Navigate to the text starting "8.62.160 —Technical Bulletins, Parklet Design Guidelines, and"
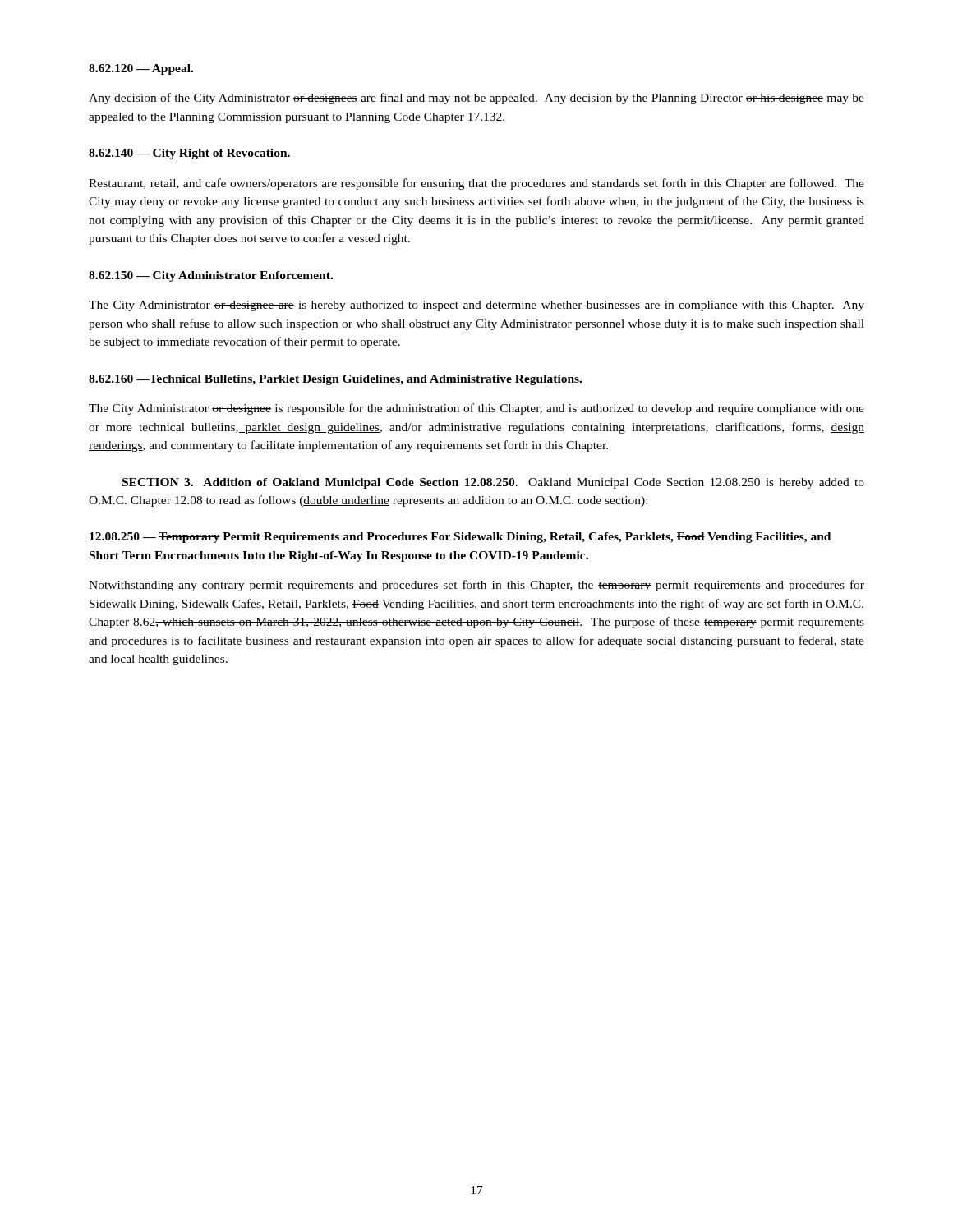The height and width of the screenshot is (1232, 953). 336,378
